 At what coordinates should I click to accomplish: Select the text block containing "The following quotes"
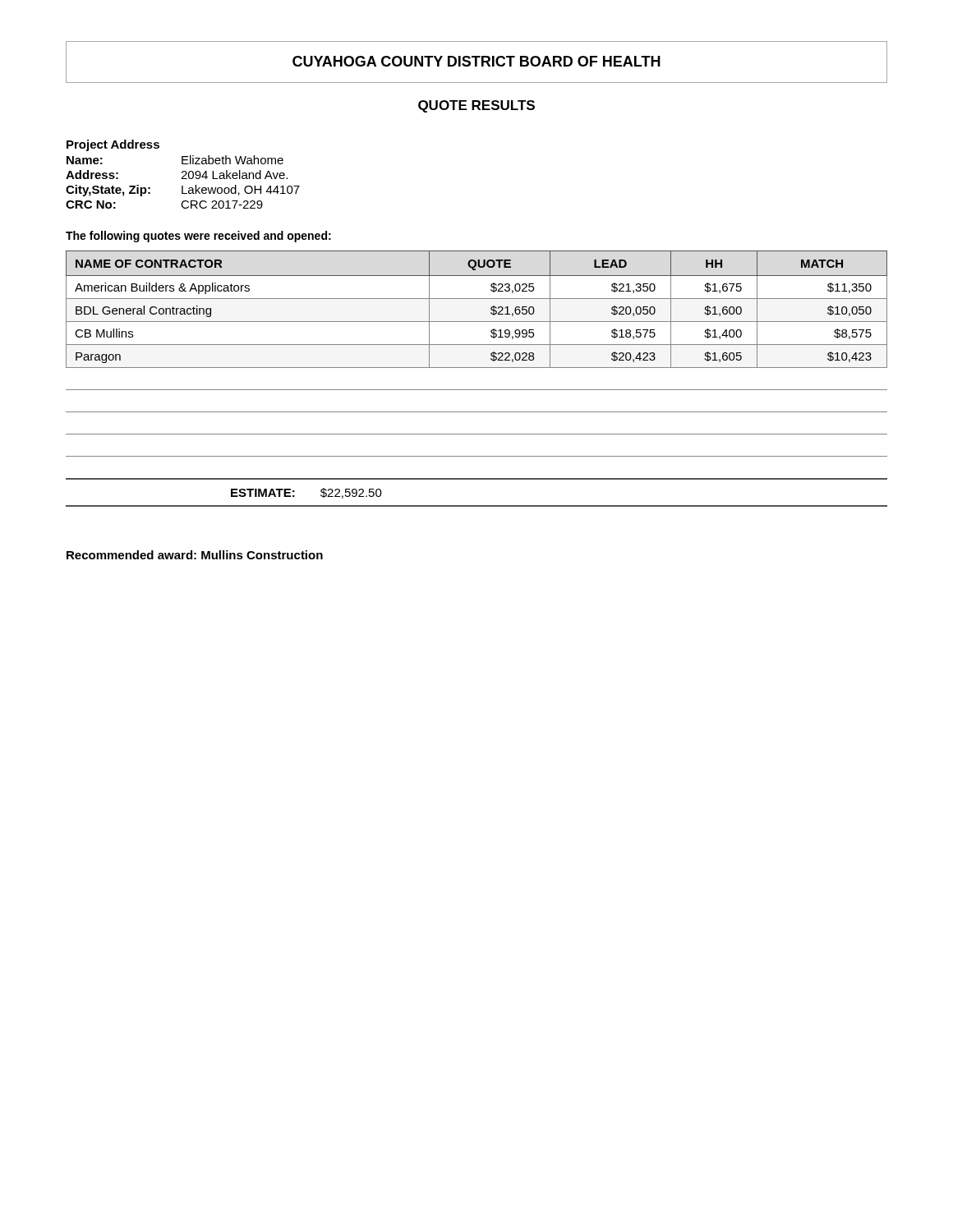click(199, 236)
